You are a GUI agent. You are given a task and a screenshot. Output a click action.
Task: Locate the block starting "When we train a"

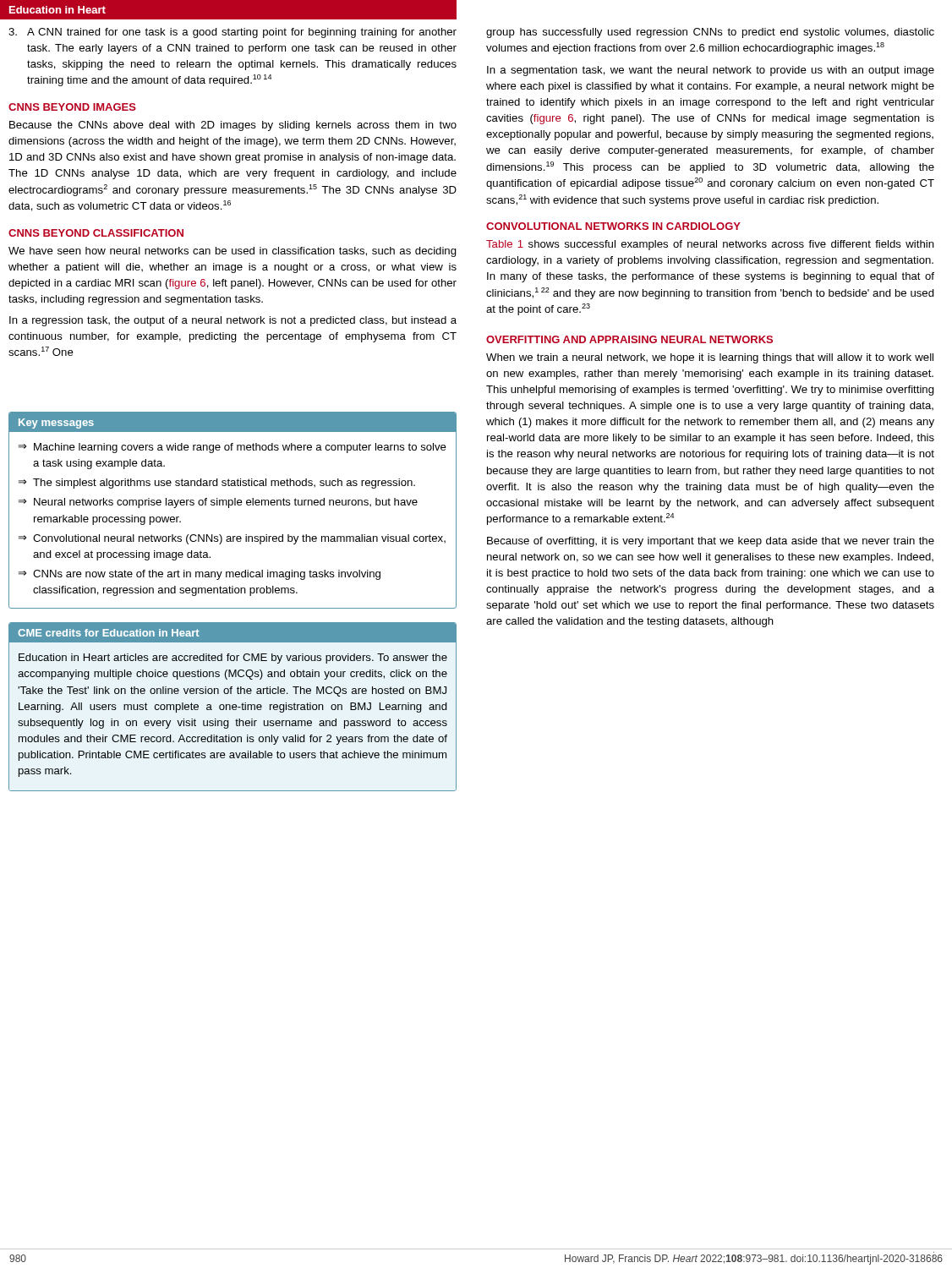pos(710,489)
